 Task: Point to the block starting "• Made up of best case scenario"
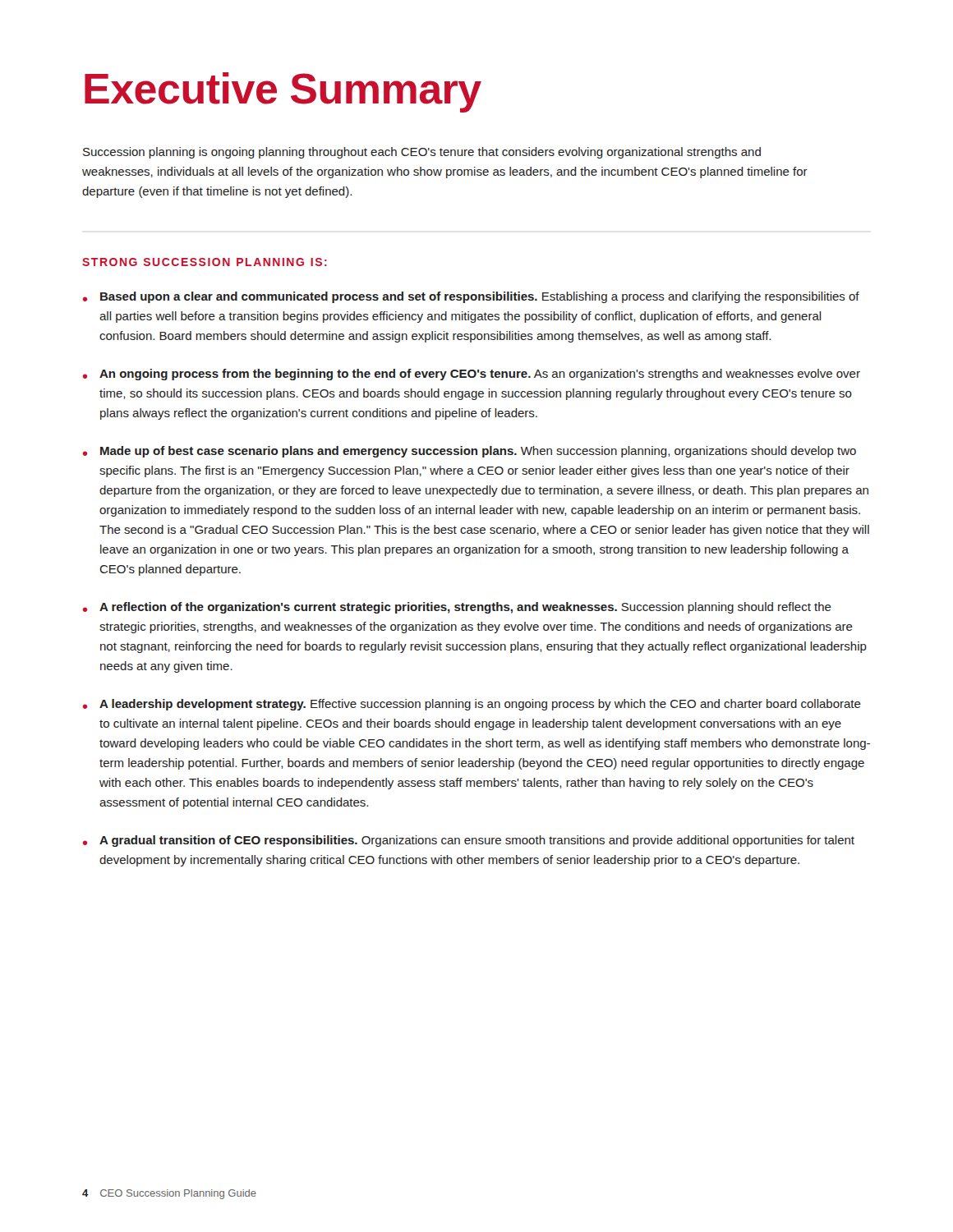click(x=476, y=510)
